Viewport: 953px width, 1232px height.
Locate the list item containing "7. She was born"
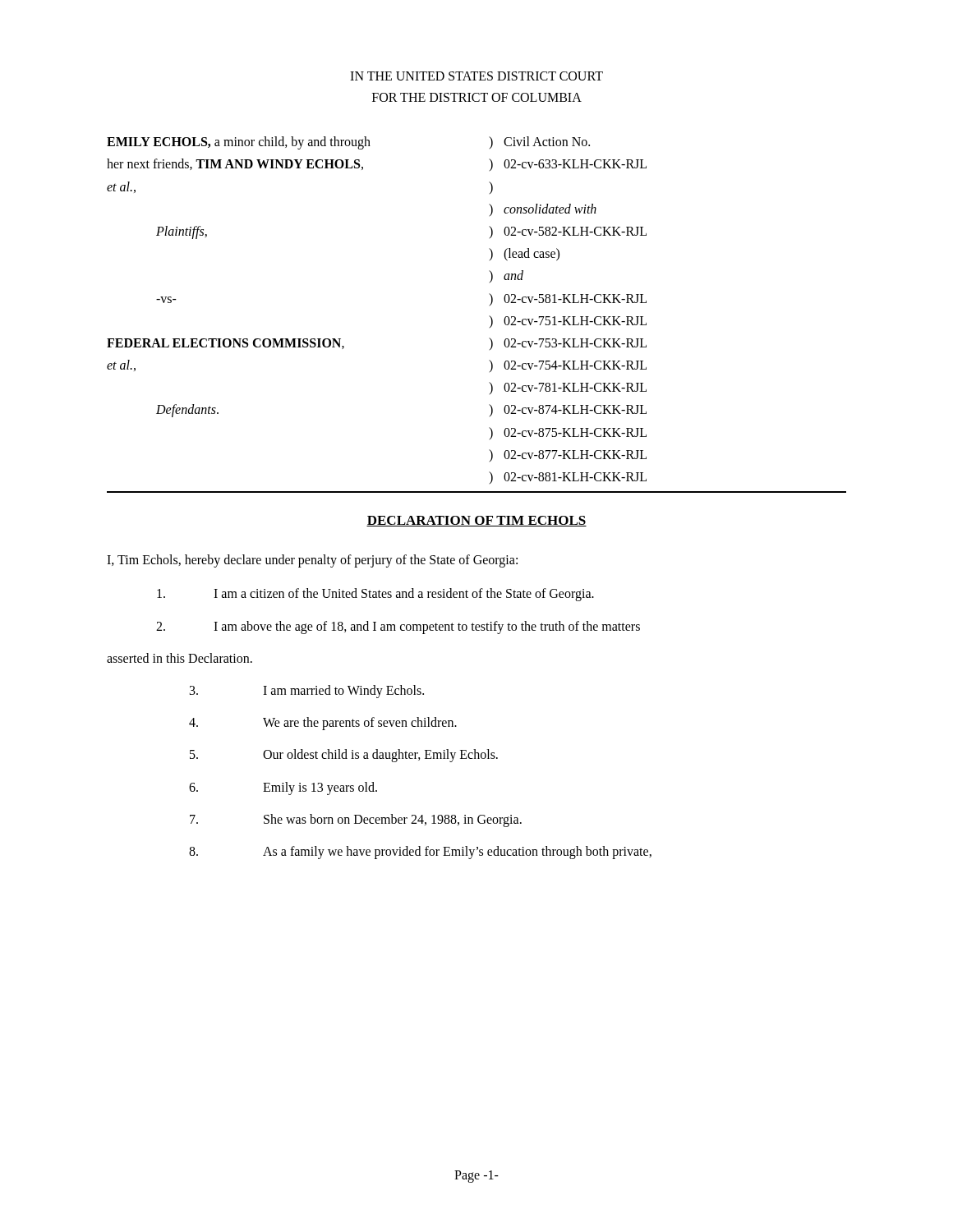pyautogui.click(x=476, y=819)
